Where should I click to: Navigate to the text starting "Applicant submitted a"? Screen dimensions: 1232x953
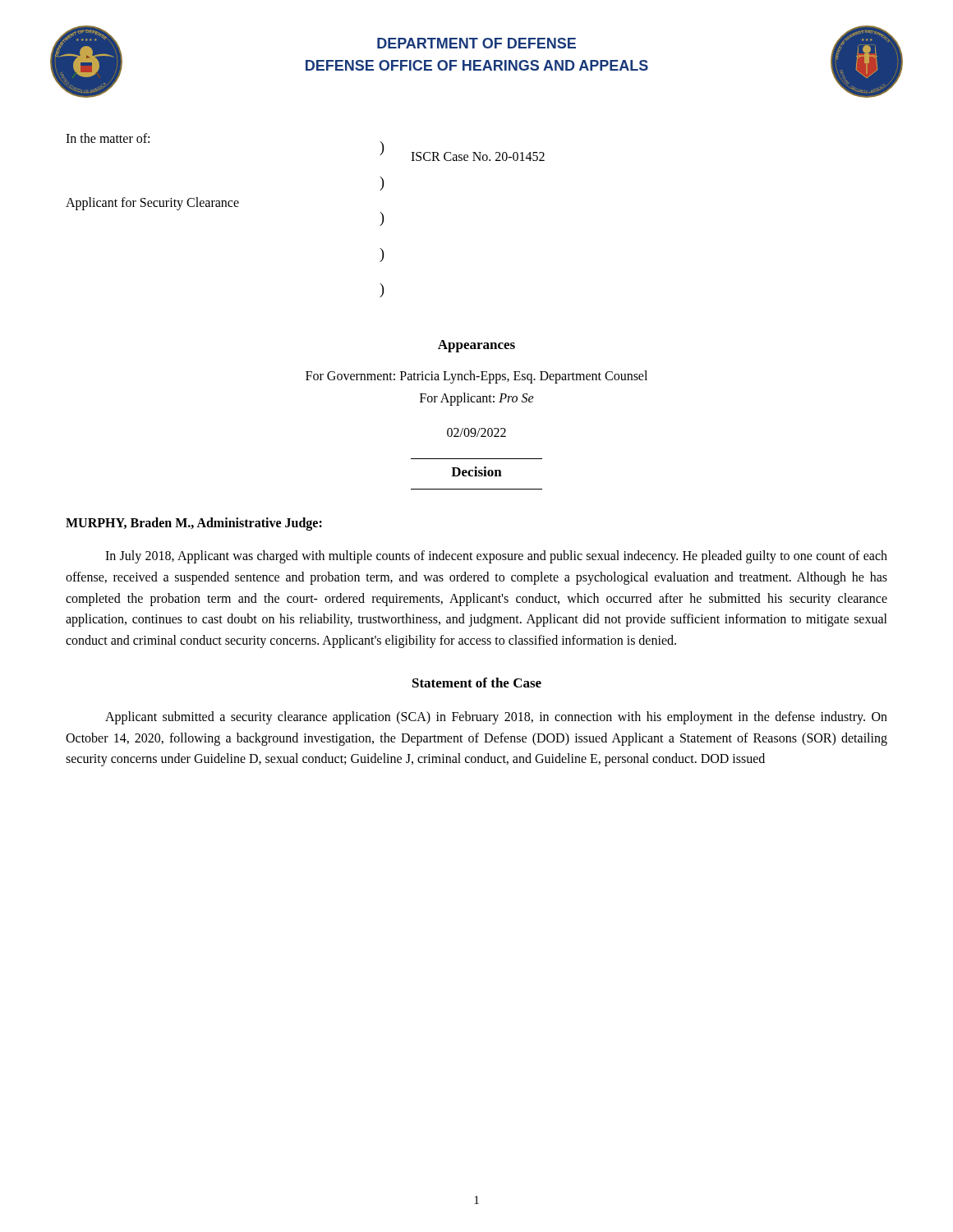tap(476, 738)
